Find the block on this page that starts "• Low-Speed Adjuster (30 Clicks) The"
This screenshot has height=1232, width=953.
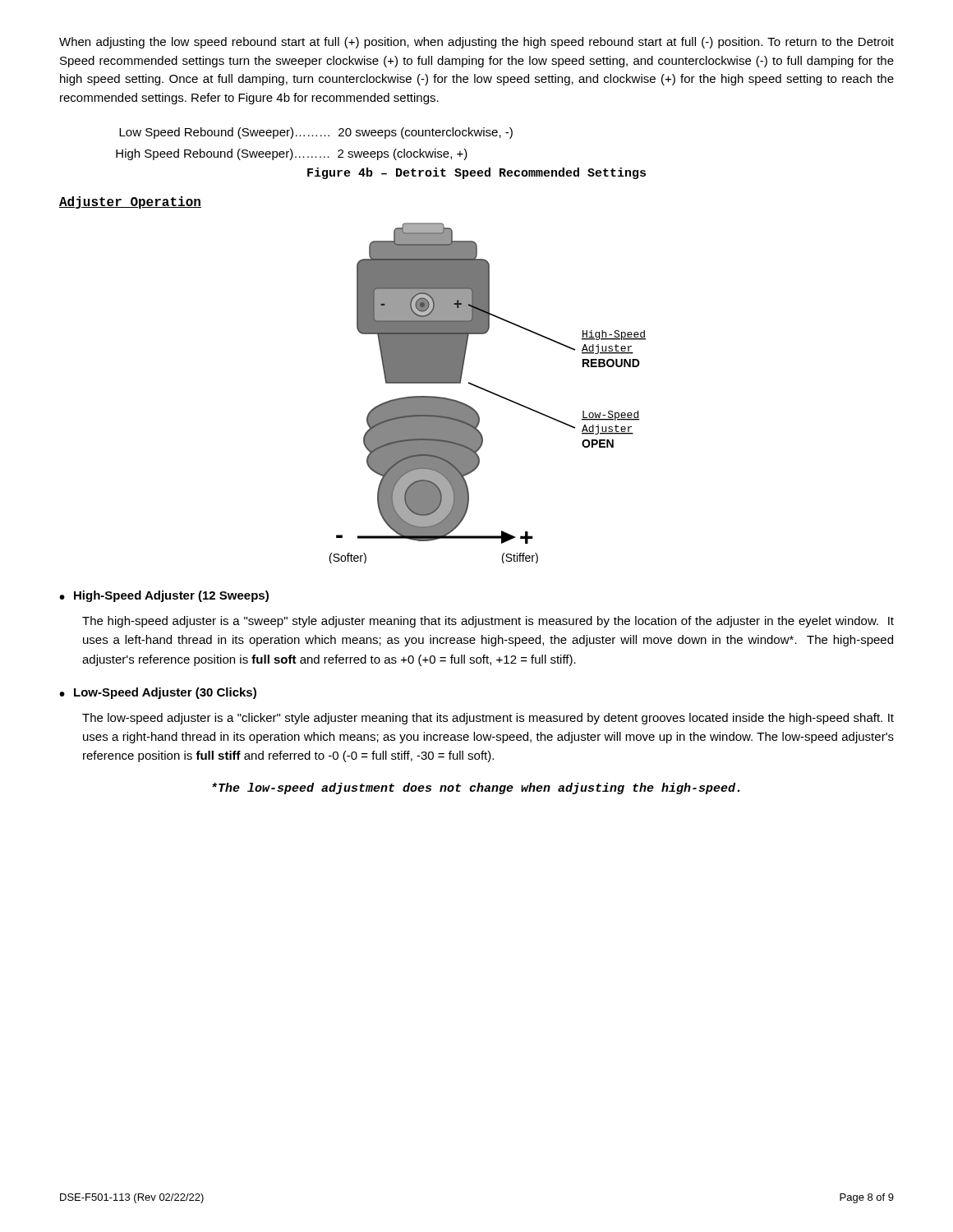pos(476,725)
